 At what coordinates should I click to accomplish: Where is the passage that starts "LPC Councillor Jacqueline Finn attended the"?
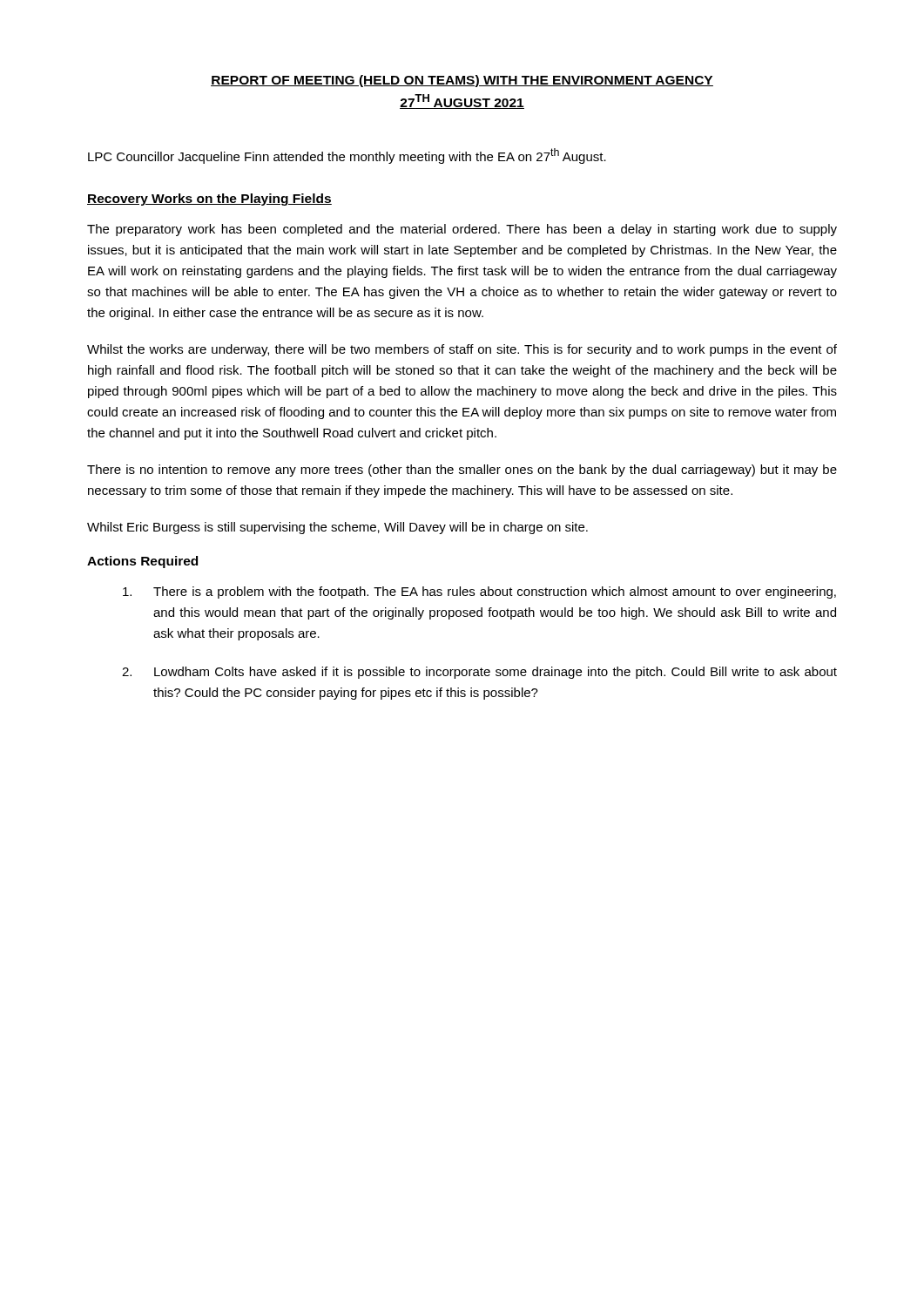pyautogui.click(x=347, y=155)
